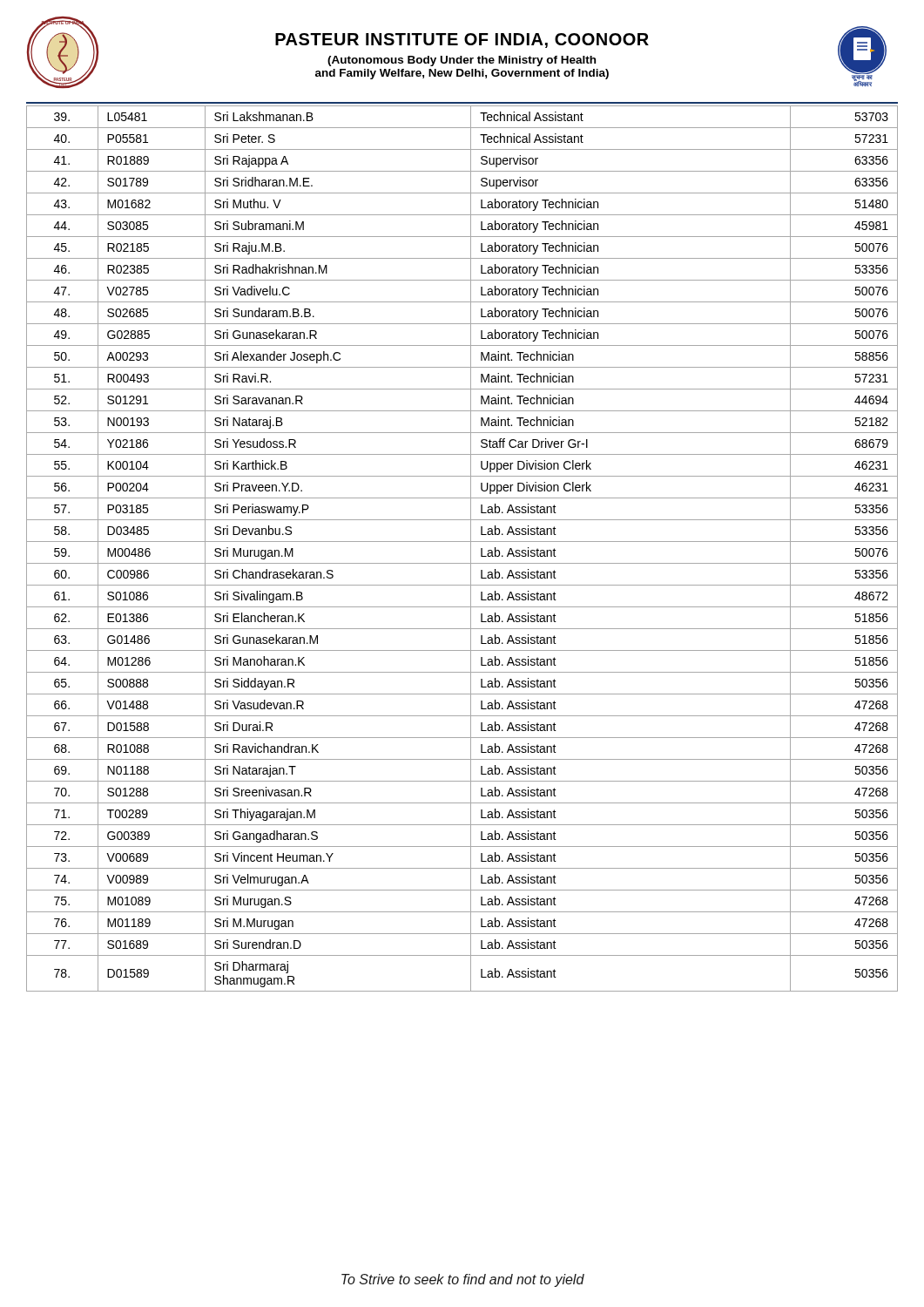
Task: Locate the table with the text "Technical Assistant"
Action: point(462,549)
